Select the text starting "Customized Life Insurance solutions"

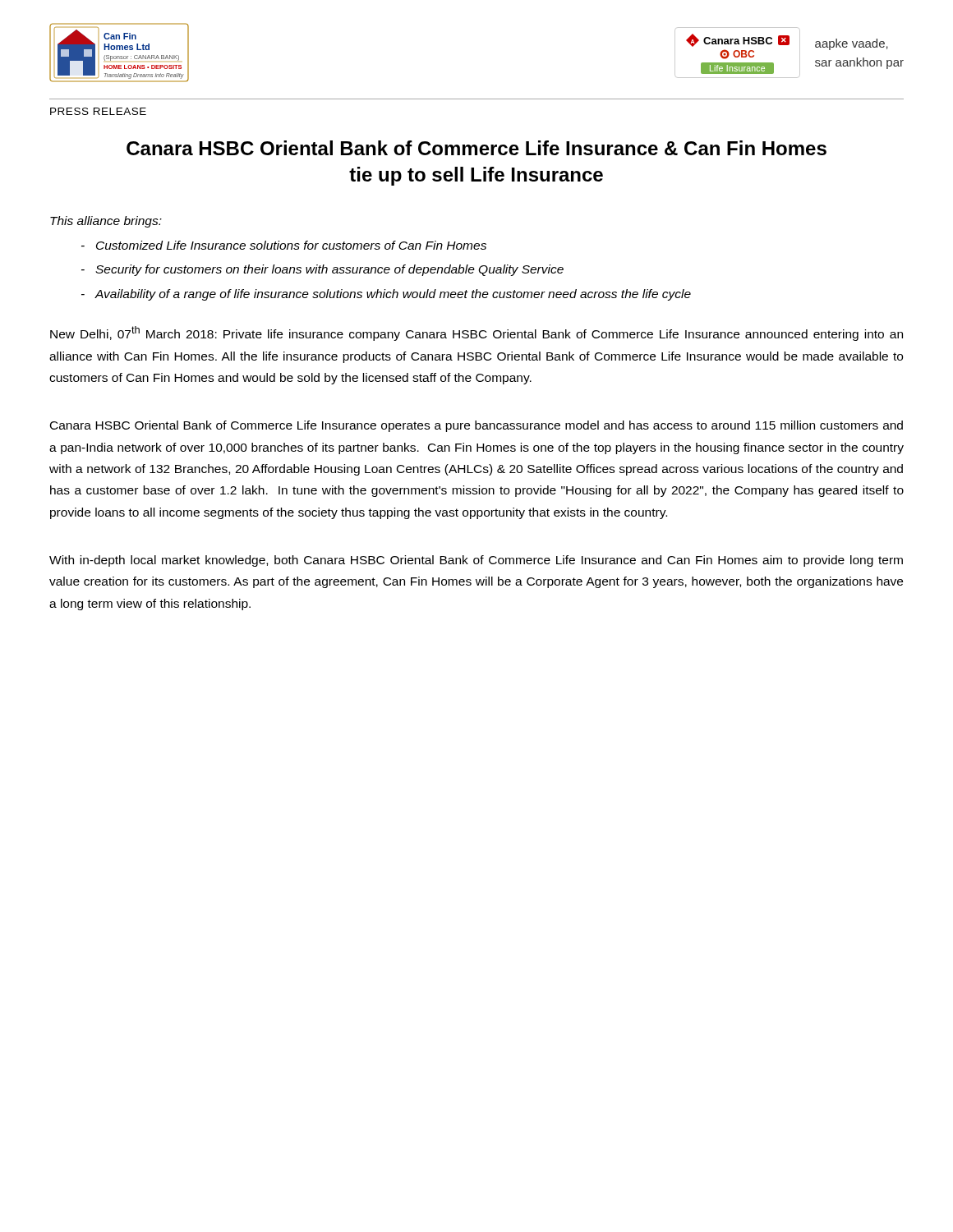pyautogui.click(x=291, y=245)
